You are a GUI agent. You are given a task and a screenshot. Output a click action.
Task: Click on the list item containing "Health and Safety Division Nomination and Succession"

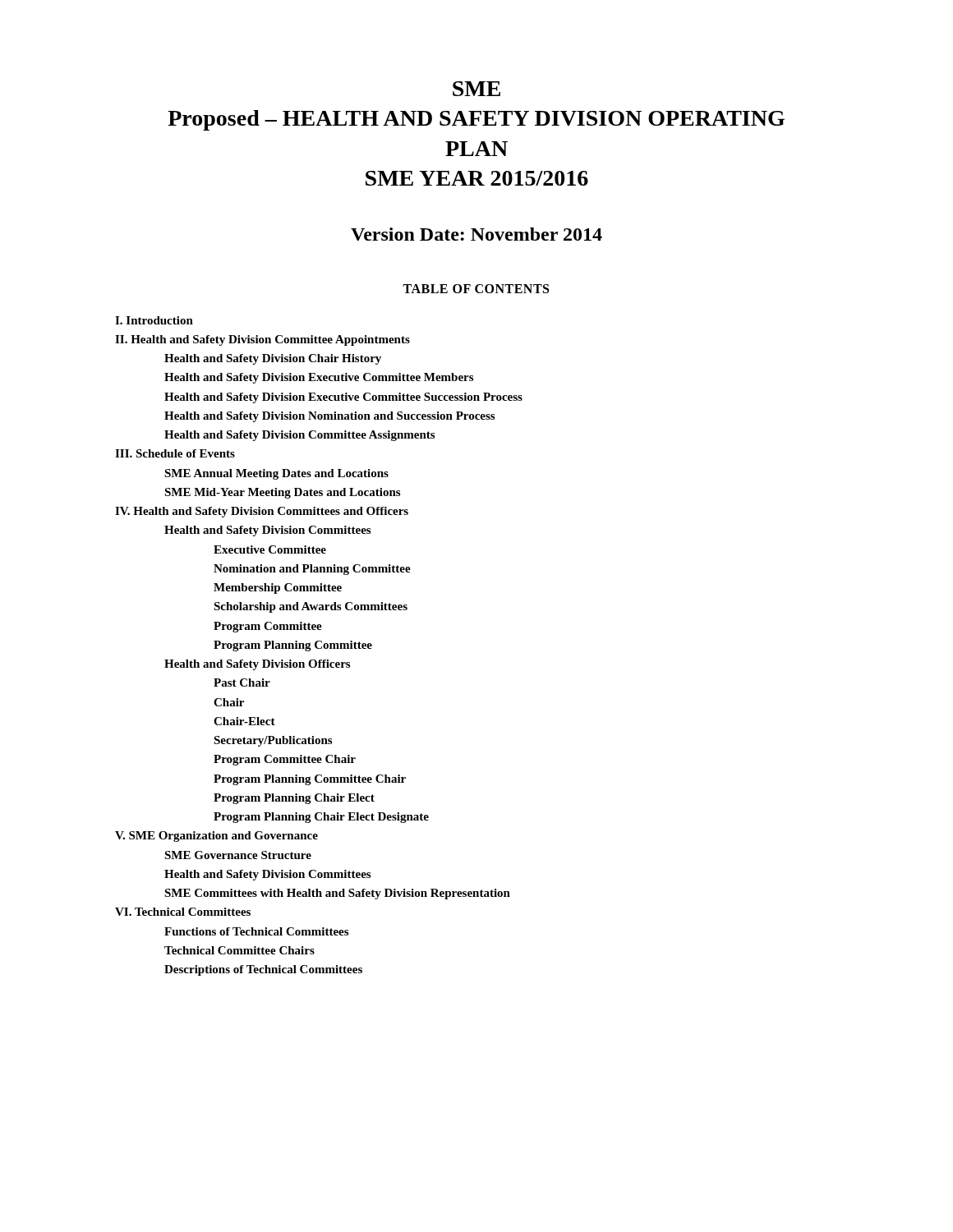click(x=330, y=415)
